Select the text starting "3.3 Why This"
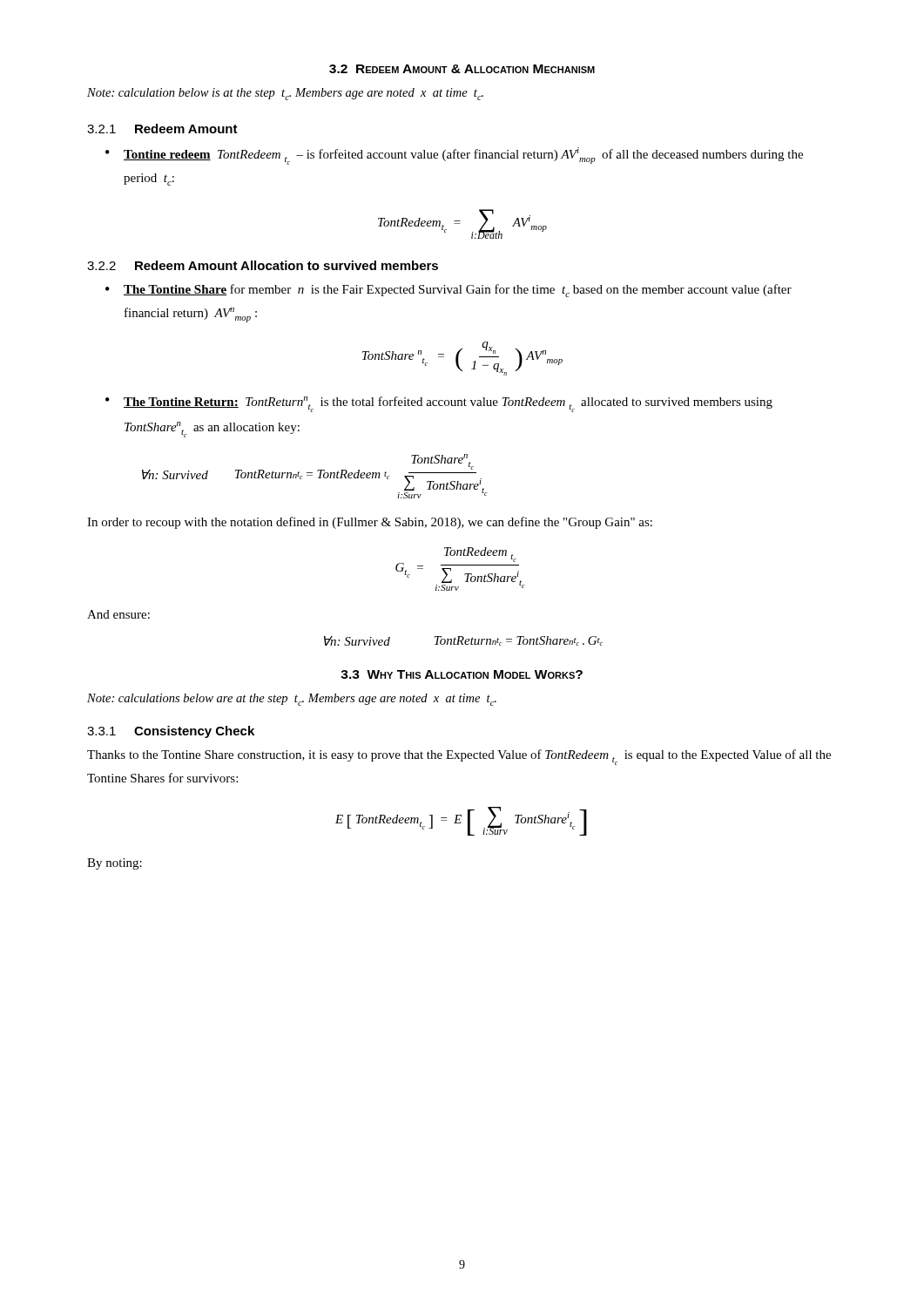Image resolution: width=924 pixels, height=1307 pixels. [x=462, y=674]
